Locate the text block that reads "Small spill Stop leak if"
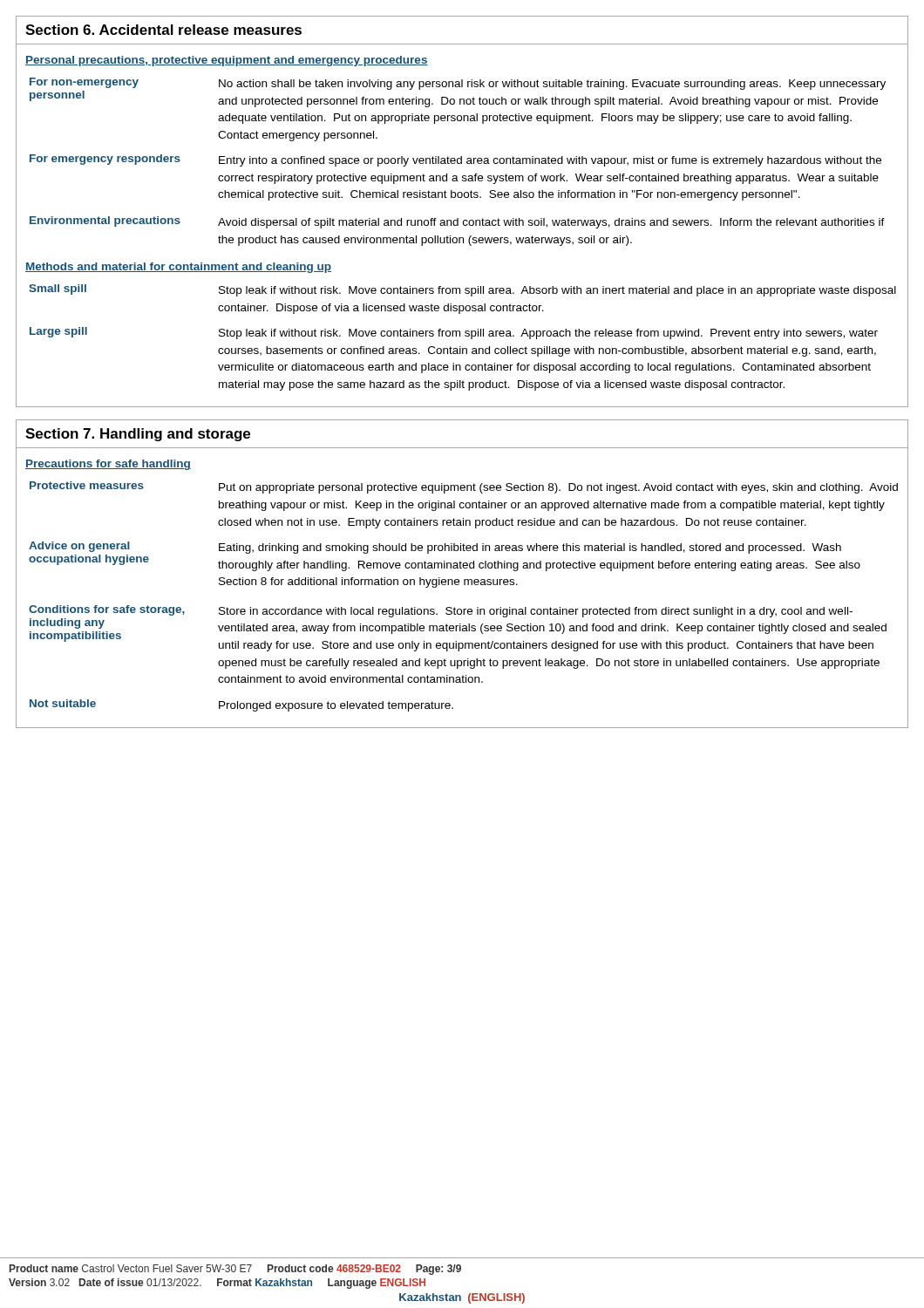The height and width of the screenshot is (1308, 924). coord(462,300)
